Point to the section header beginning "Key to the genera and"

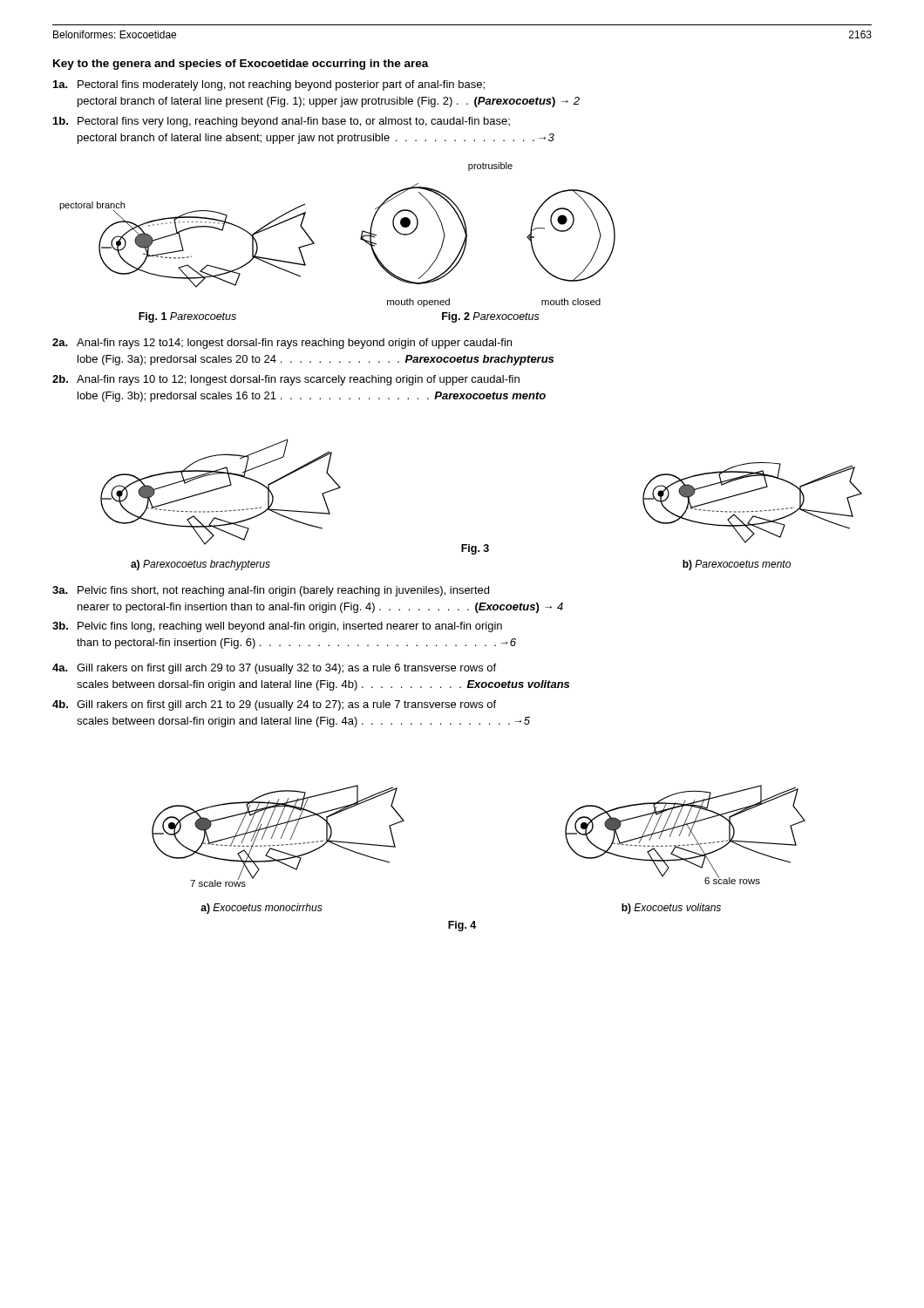click(240, 63)
